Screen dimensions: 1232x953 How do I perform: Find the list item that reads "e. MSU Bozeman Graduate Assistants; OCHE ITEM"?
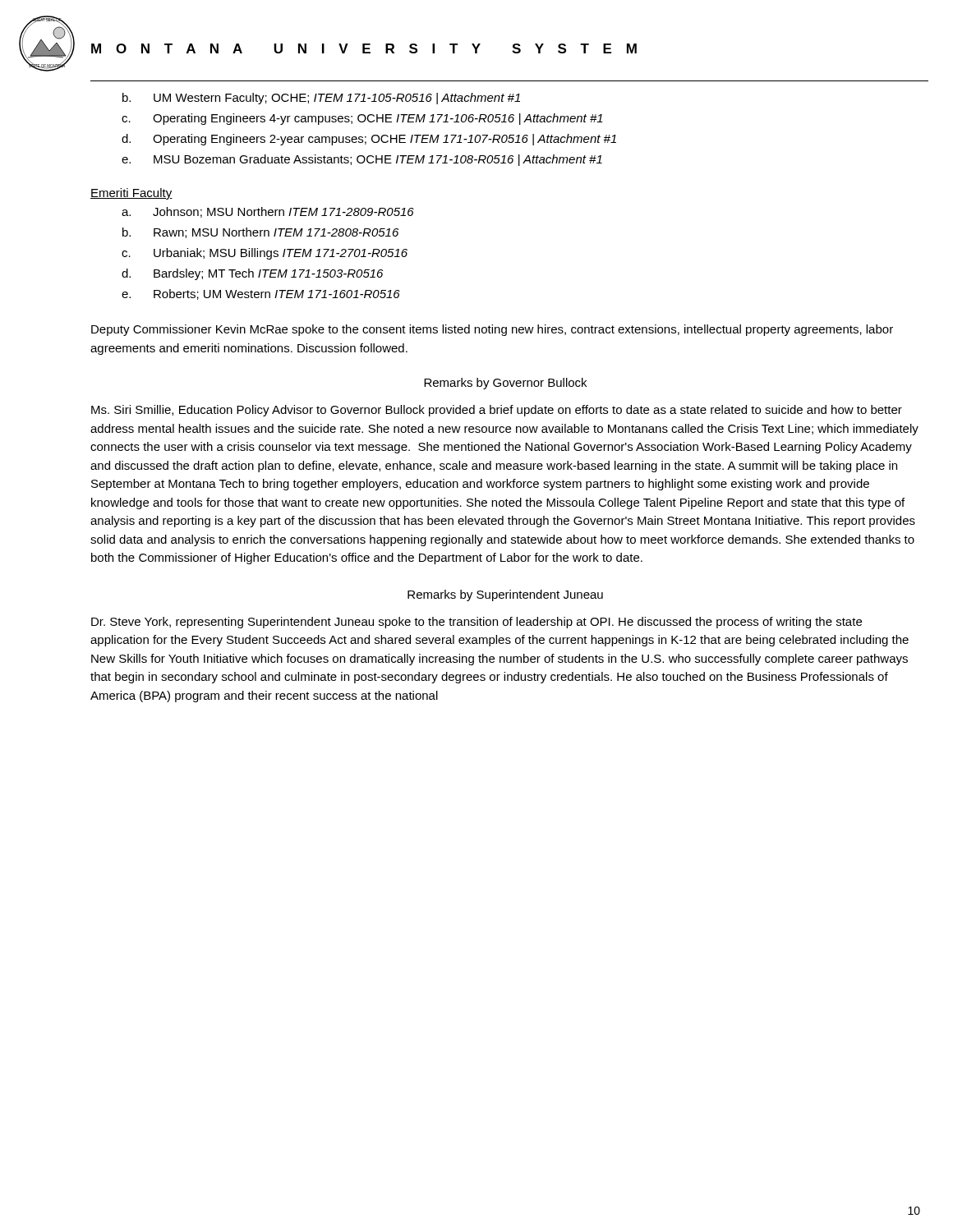click(521, 159)
